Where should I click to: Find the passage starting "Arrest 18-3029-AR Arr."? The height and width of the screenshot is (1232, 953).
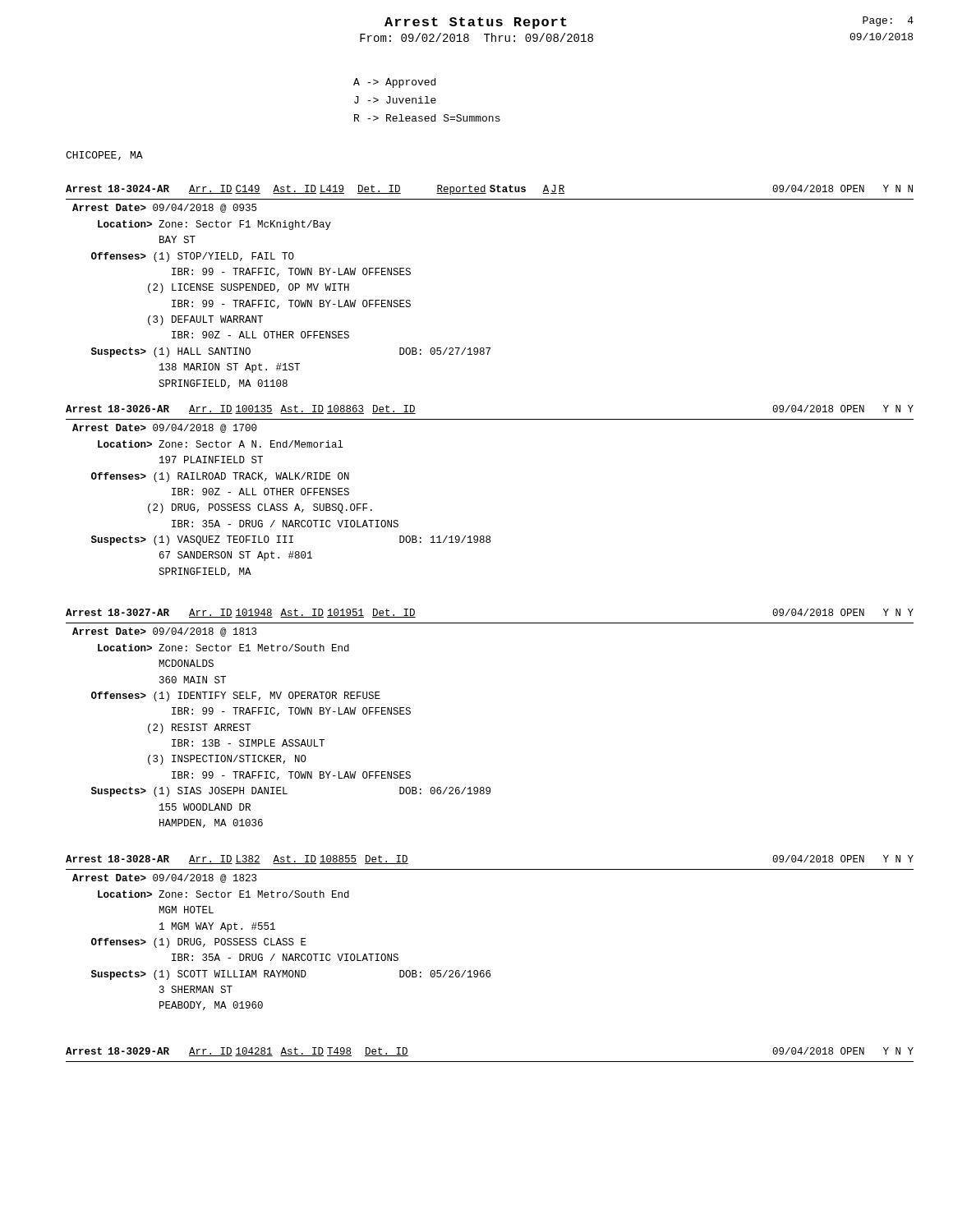click(490, 1053)
